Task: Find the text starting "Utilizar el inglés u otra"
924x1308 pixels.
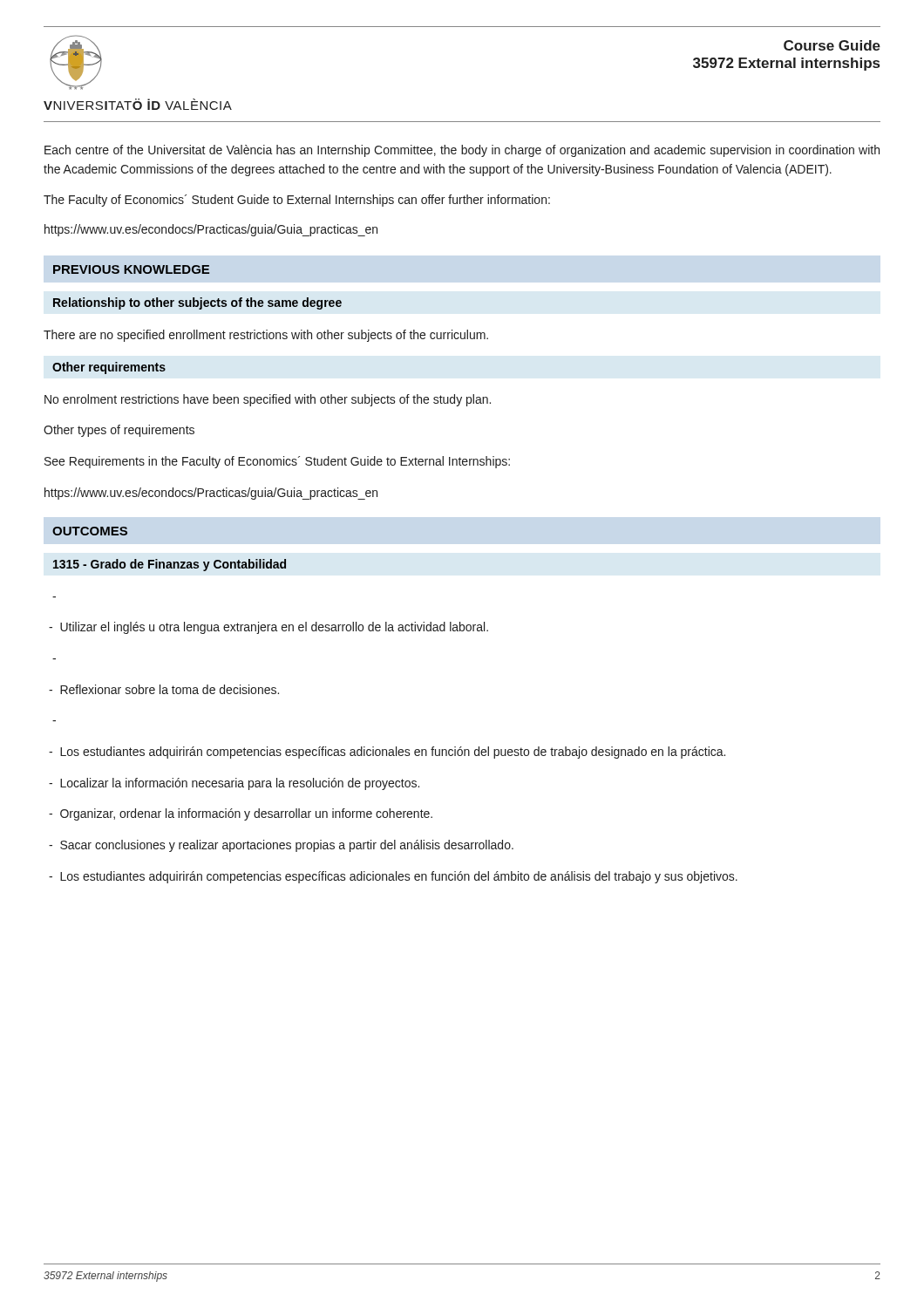Action: [x=462, y=628]
